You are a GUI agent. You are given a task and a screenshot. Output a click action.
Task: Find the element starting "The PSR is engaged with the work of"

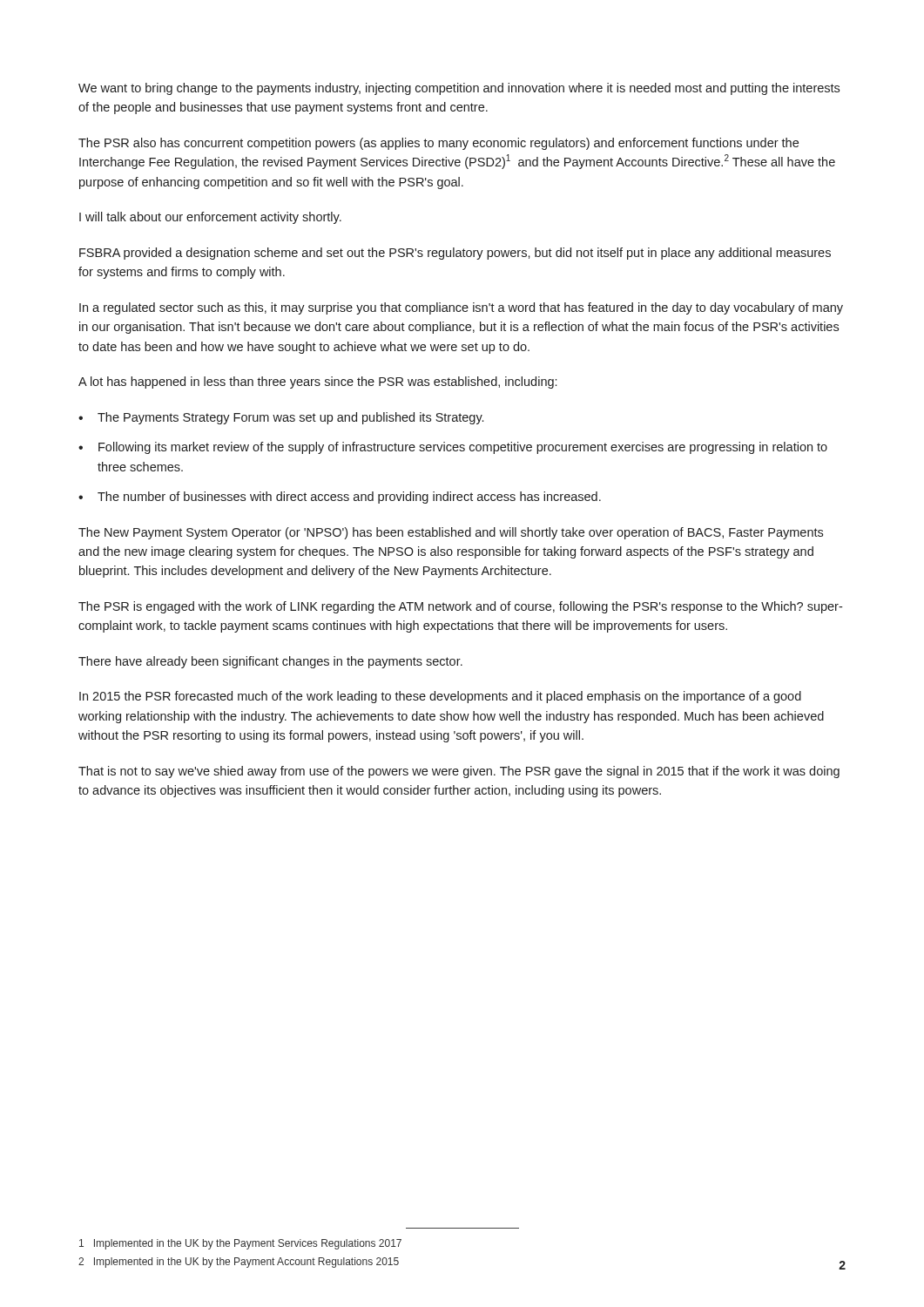tap(461, 616)
